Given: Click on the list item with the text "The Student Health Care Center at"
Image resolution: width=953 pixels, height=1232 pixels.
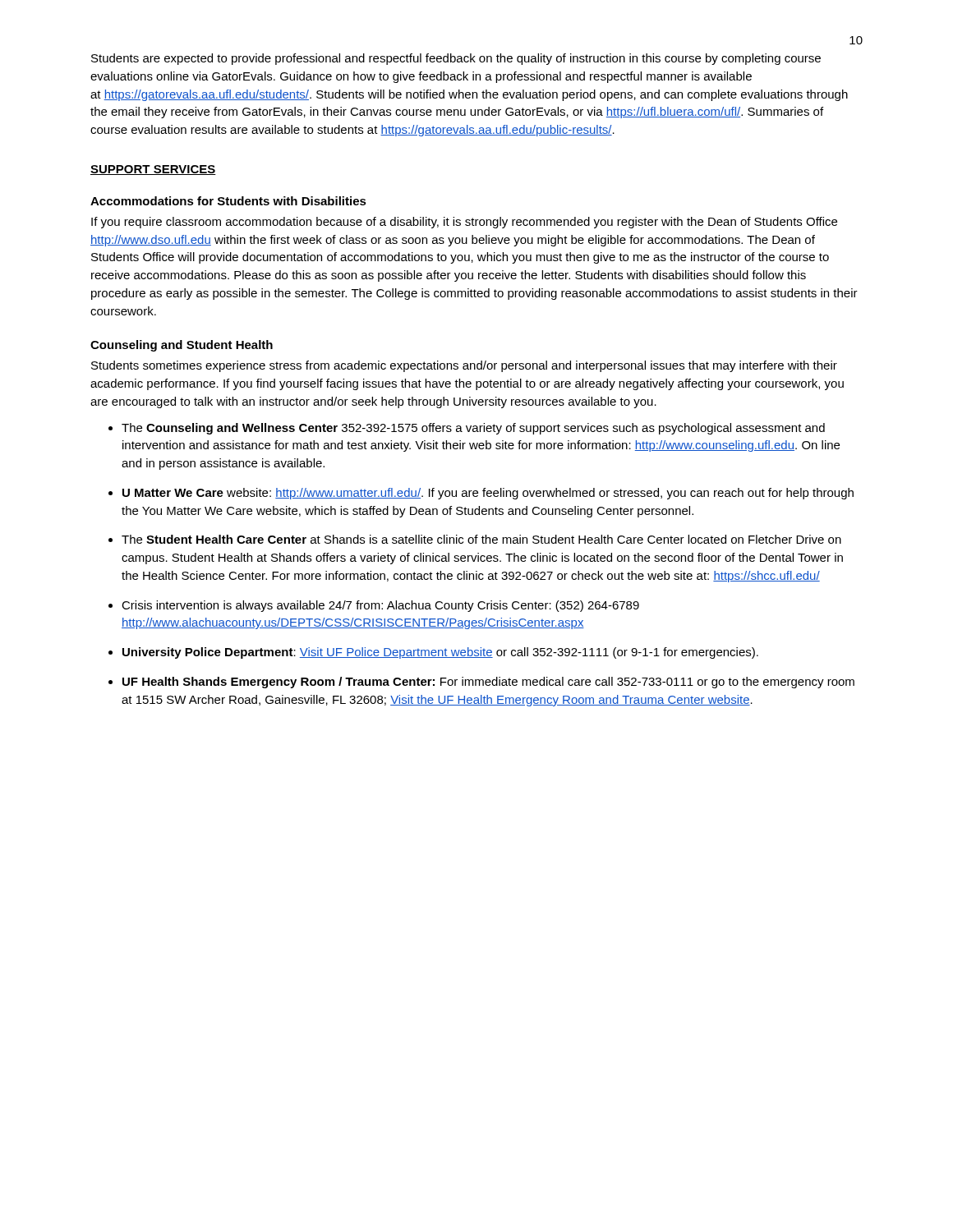Looking at the screenshot, I should (x=483, y=557).
